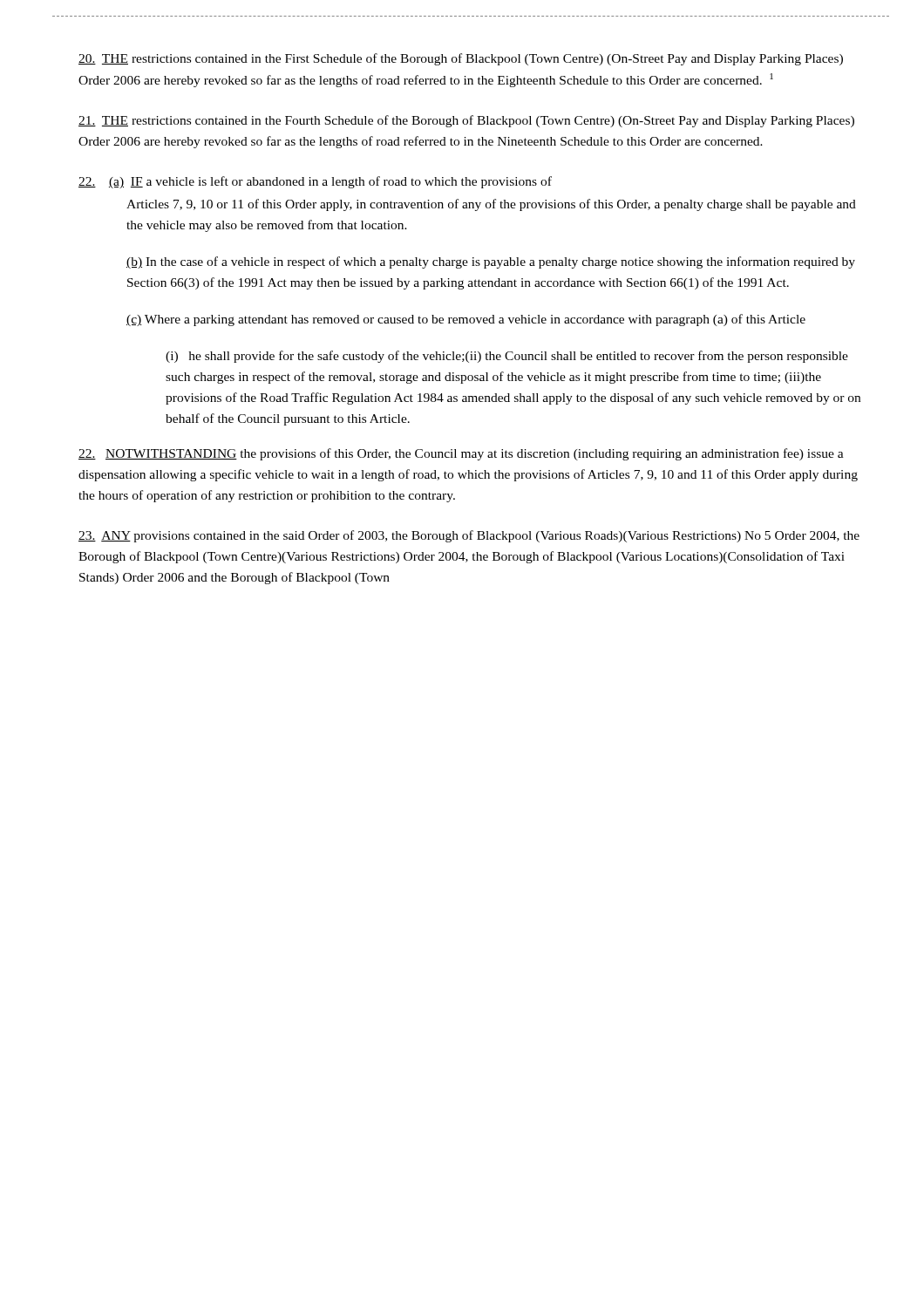
Task: Click on the text block containing "NOTWITHSTANDING the provisions"
Action: pos(468,474)
